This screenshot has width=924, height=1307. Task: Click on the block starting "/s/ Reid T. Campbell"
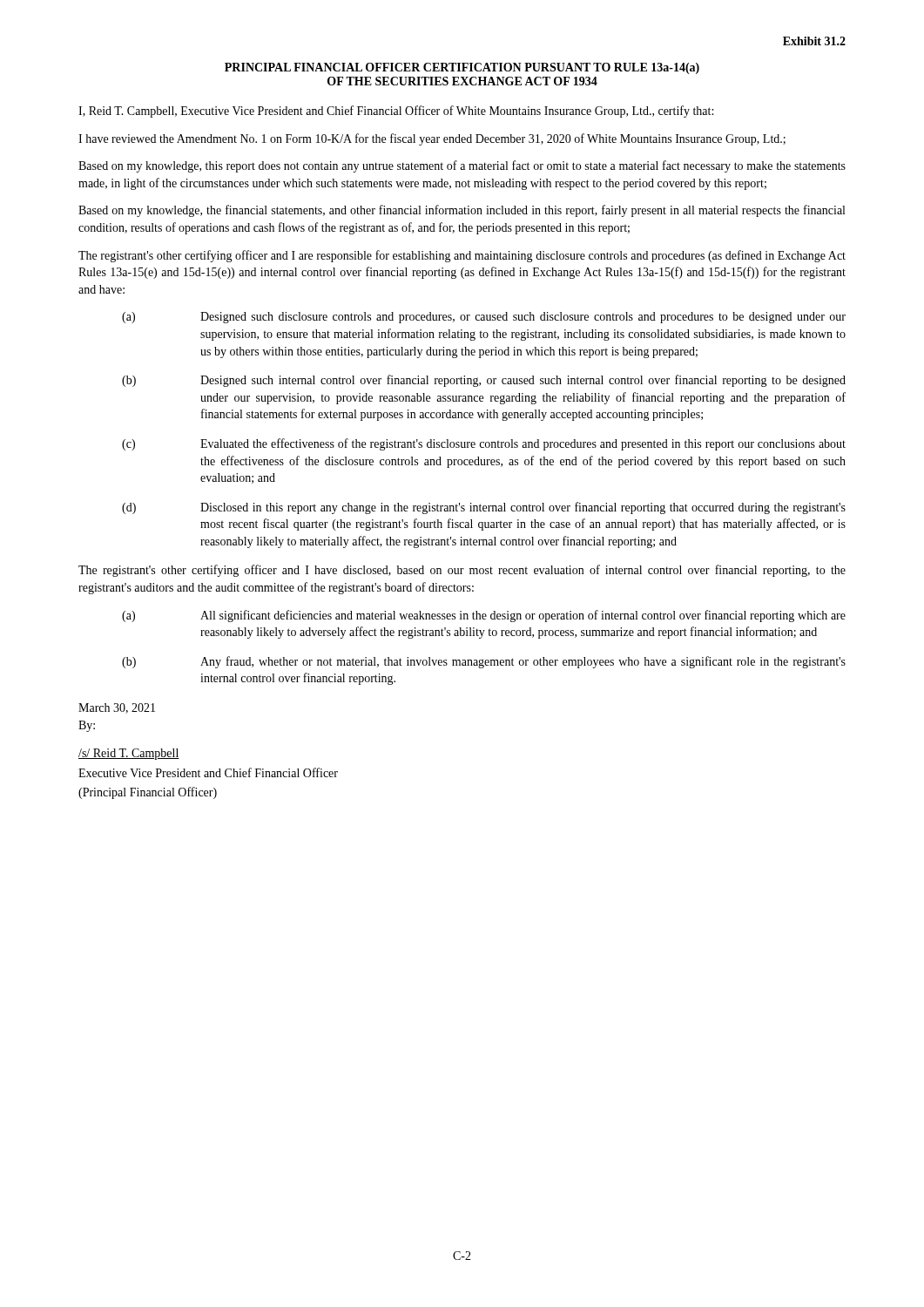point(208,773)
